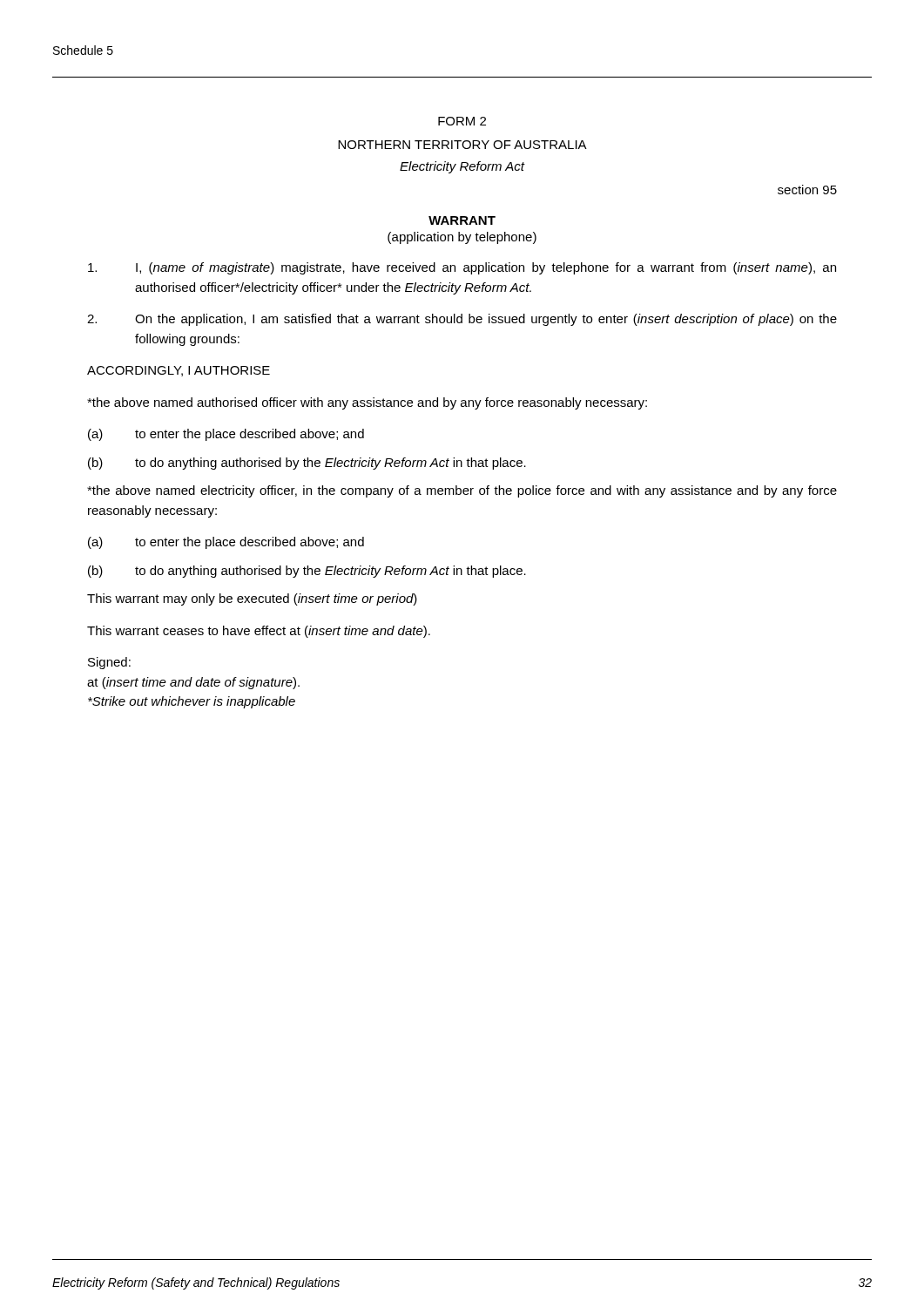
Task: Point to "Electricity Reform Act"
Action: [462, 166]
